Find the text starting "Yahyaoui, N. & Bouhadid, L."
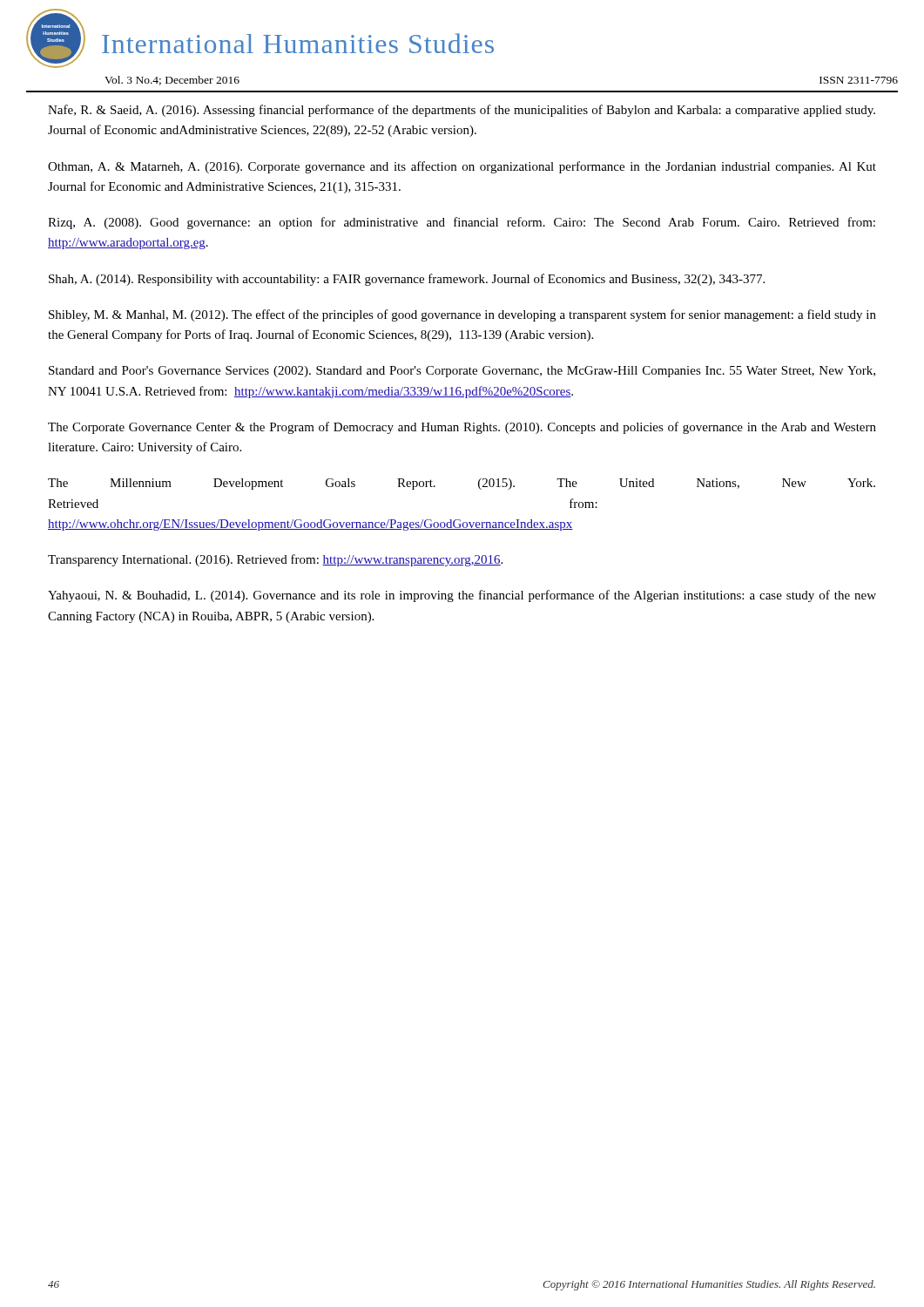The width and height of the screenshot is (924, 1307). pos(462,605)
